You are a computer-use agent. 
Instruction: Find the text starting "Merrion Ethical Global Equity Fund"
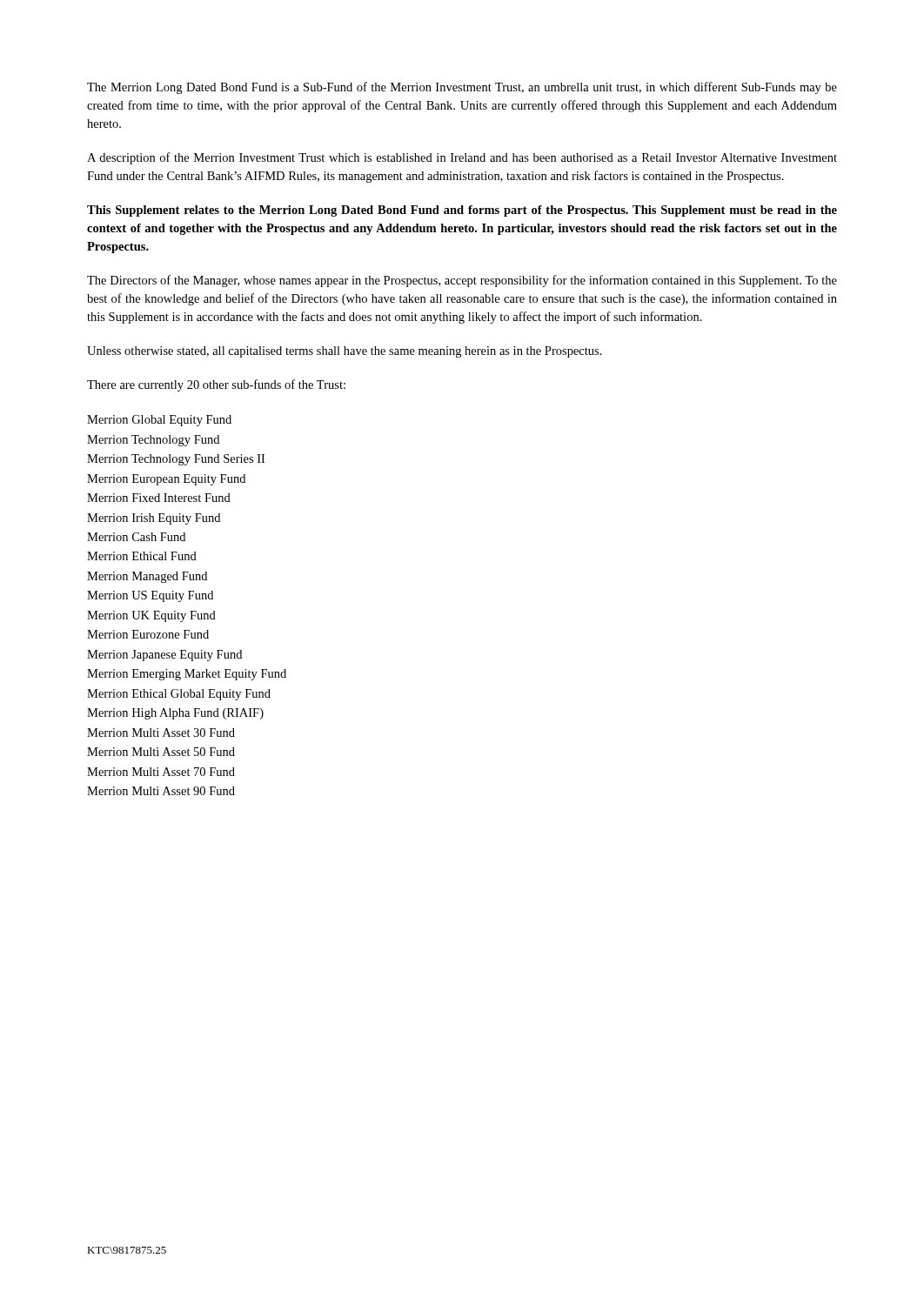[179, 693]
